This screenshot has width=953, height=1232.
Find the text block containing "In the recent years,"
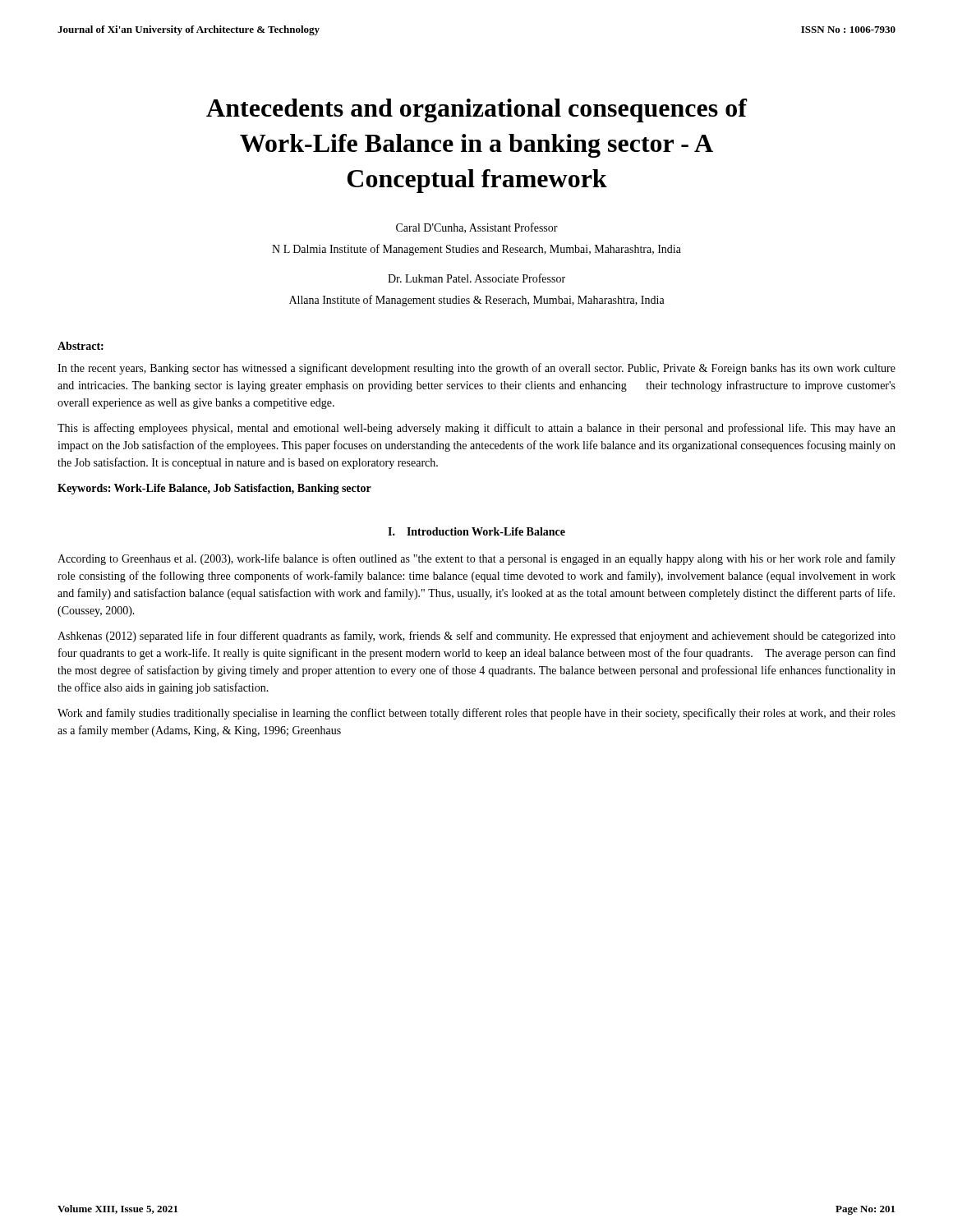point(476,385)
